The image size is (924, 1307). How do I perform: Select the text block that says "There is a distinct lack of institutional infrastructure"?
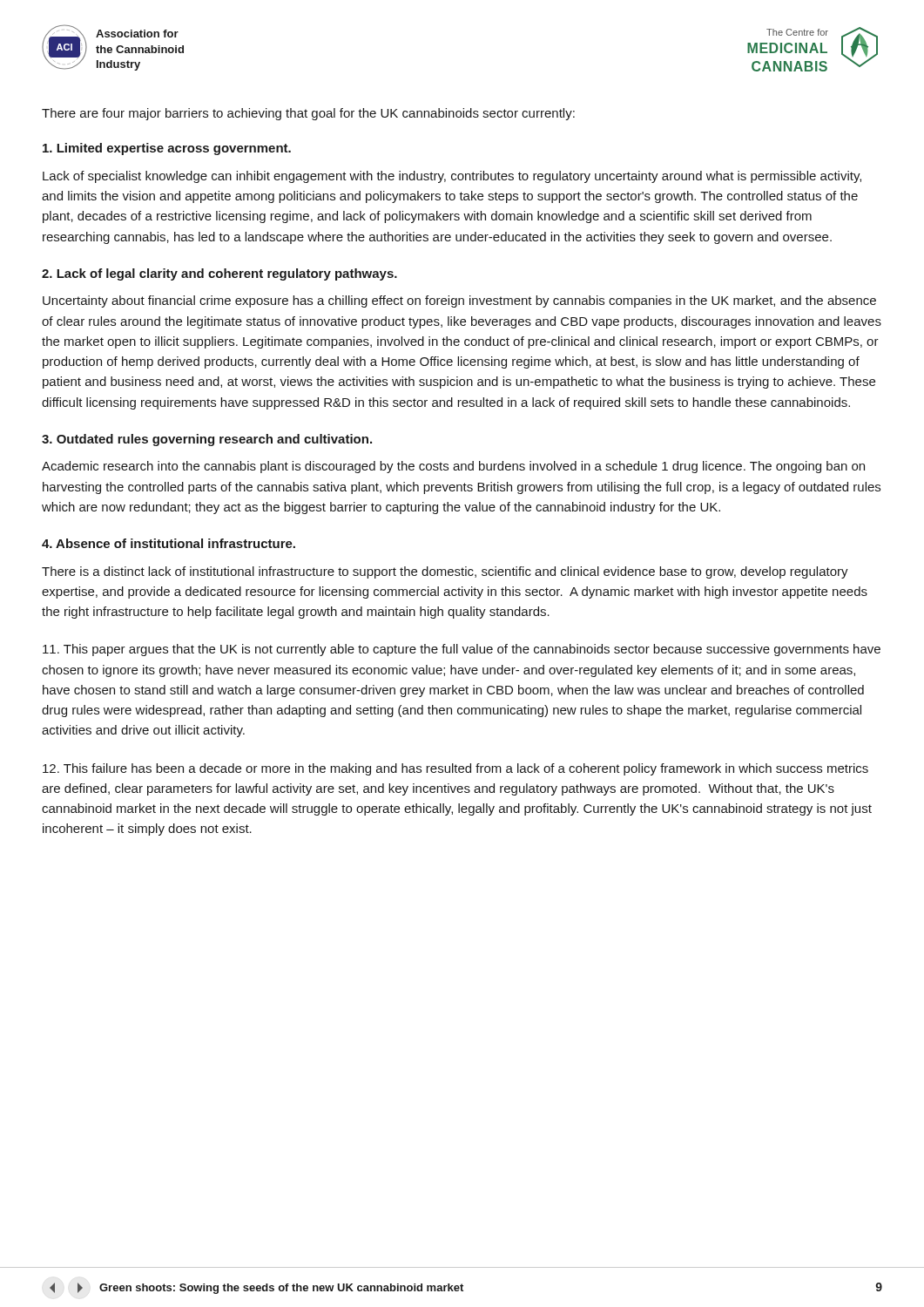pos(455,591)
